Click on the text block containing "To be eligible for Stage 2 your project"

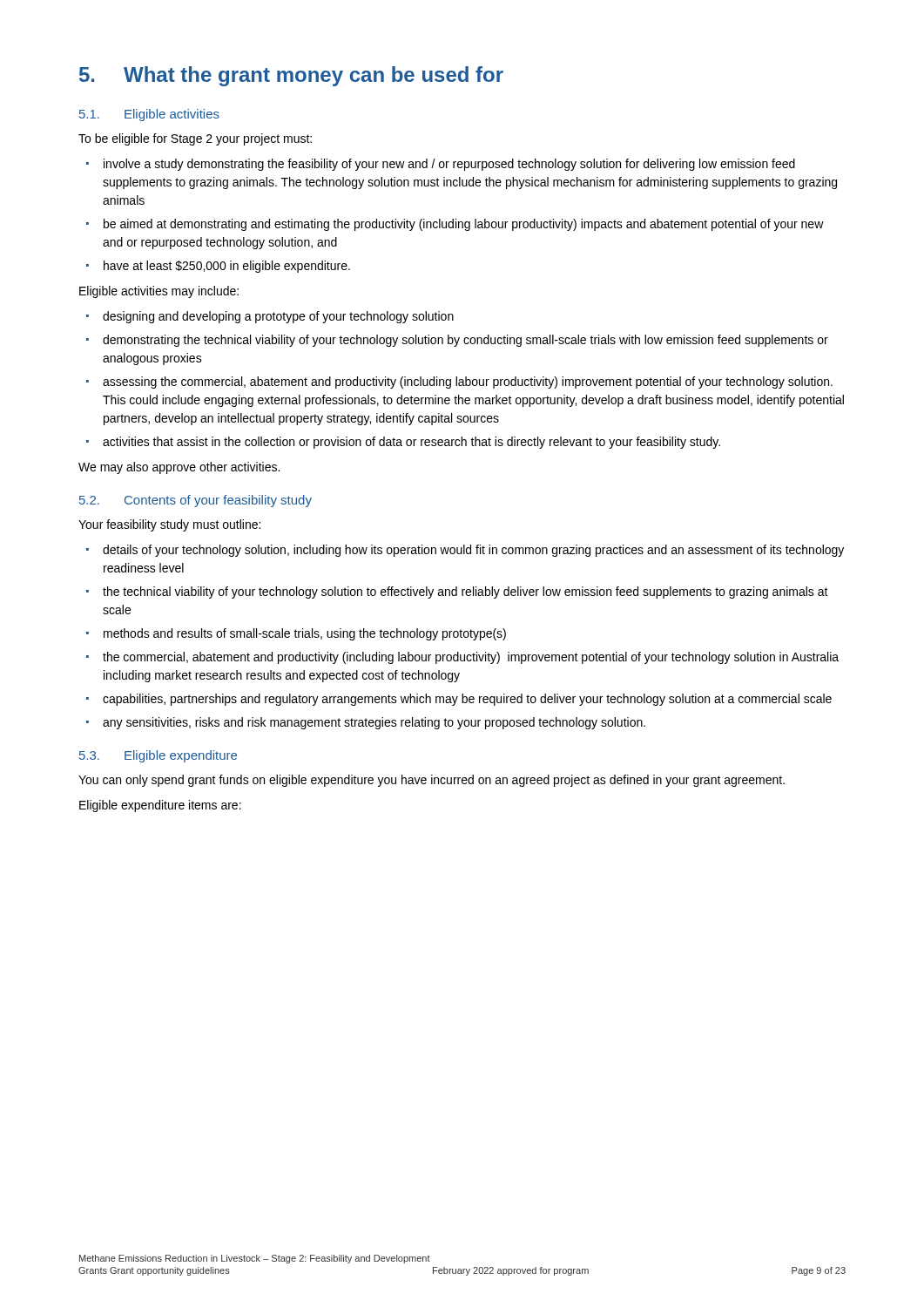196,139
